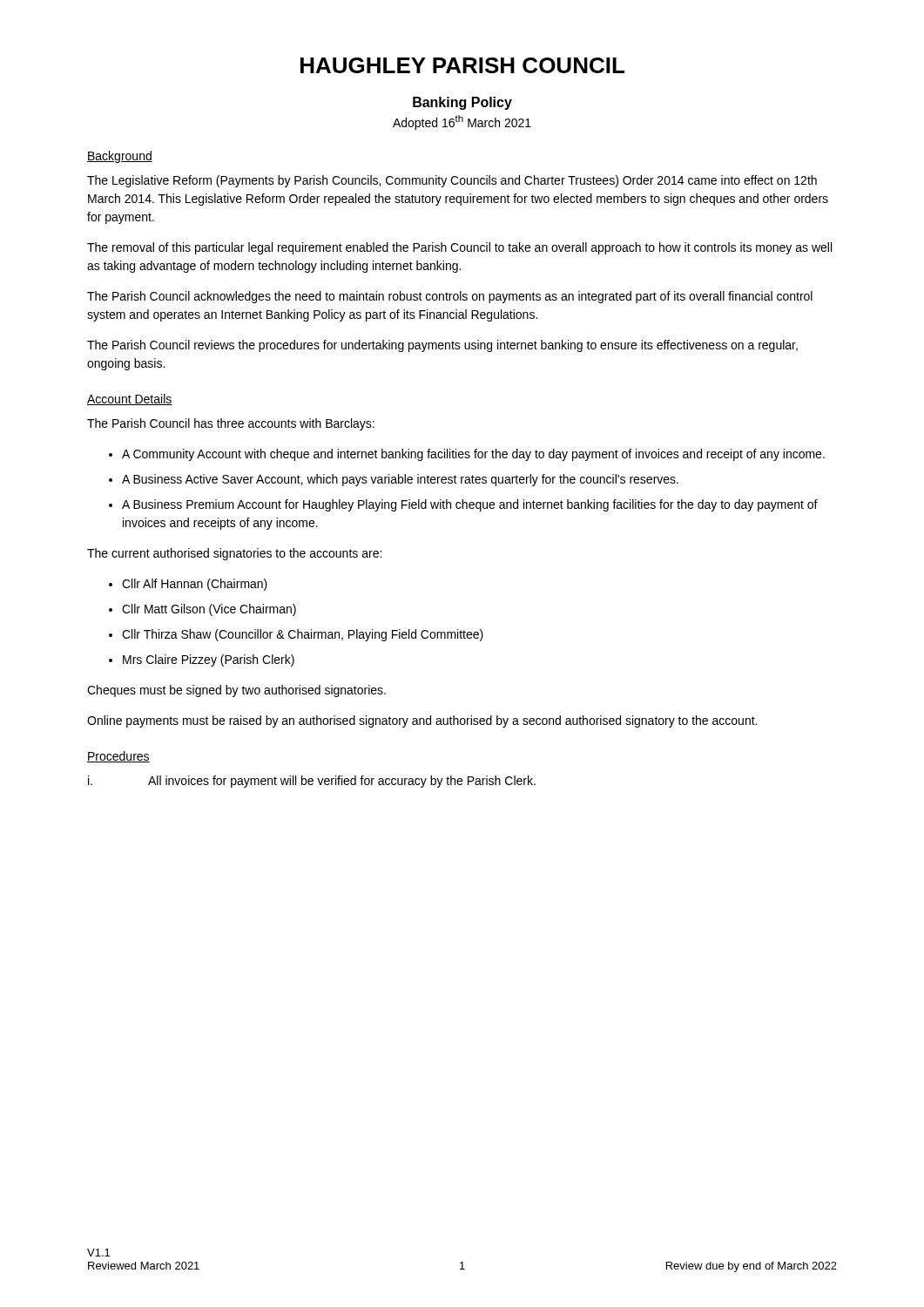Where does it say "Cllr Alf Hannan (Chairman)"?
This screenshot has height=1307, width=924.
(x=195, y=584)
